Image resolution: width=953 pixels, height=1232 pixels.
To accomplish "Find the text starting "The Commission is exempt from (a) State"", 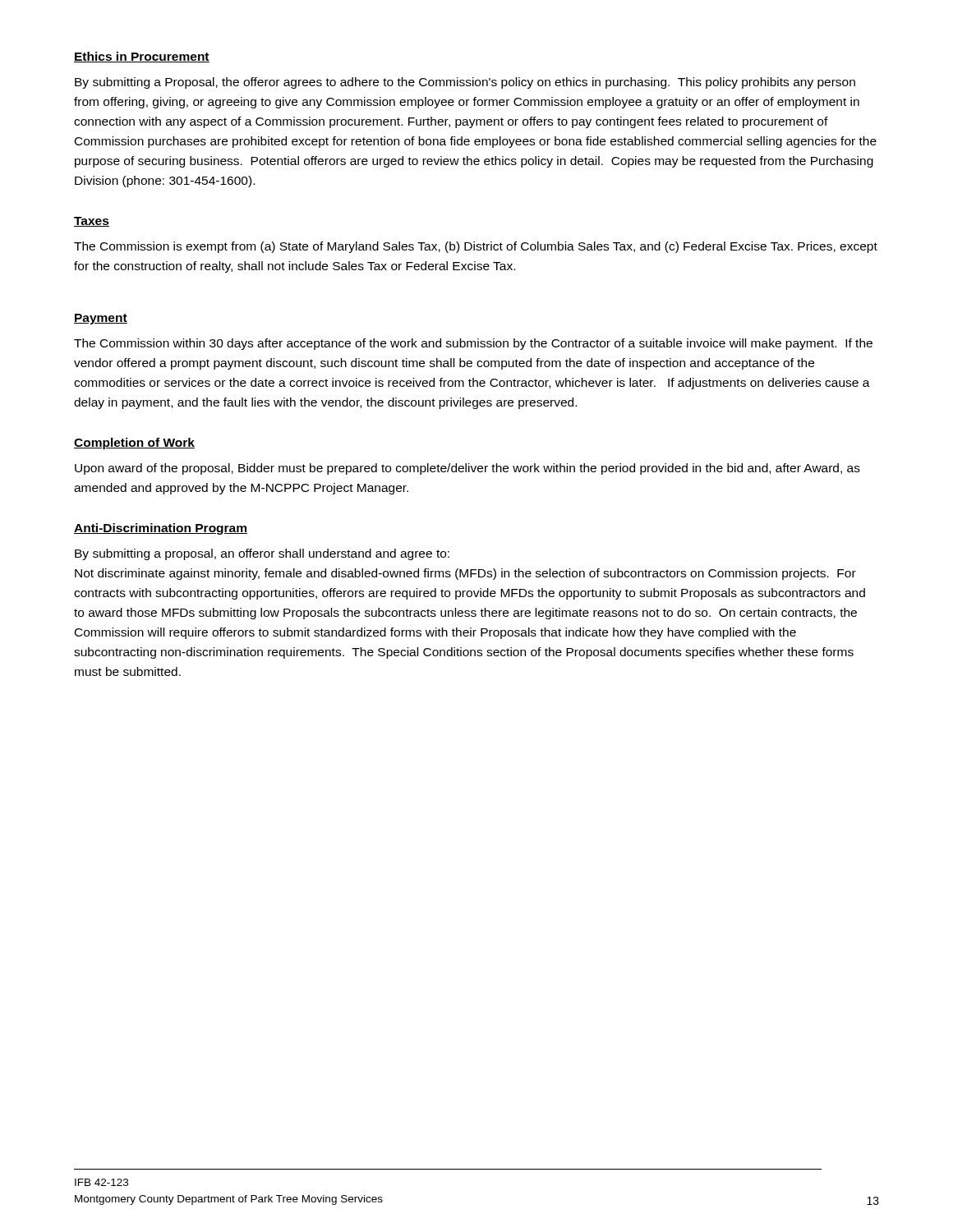I will tap(476, 256).
